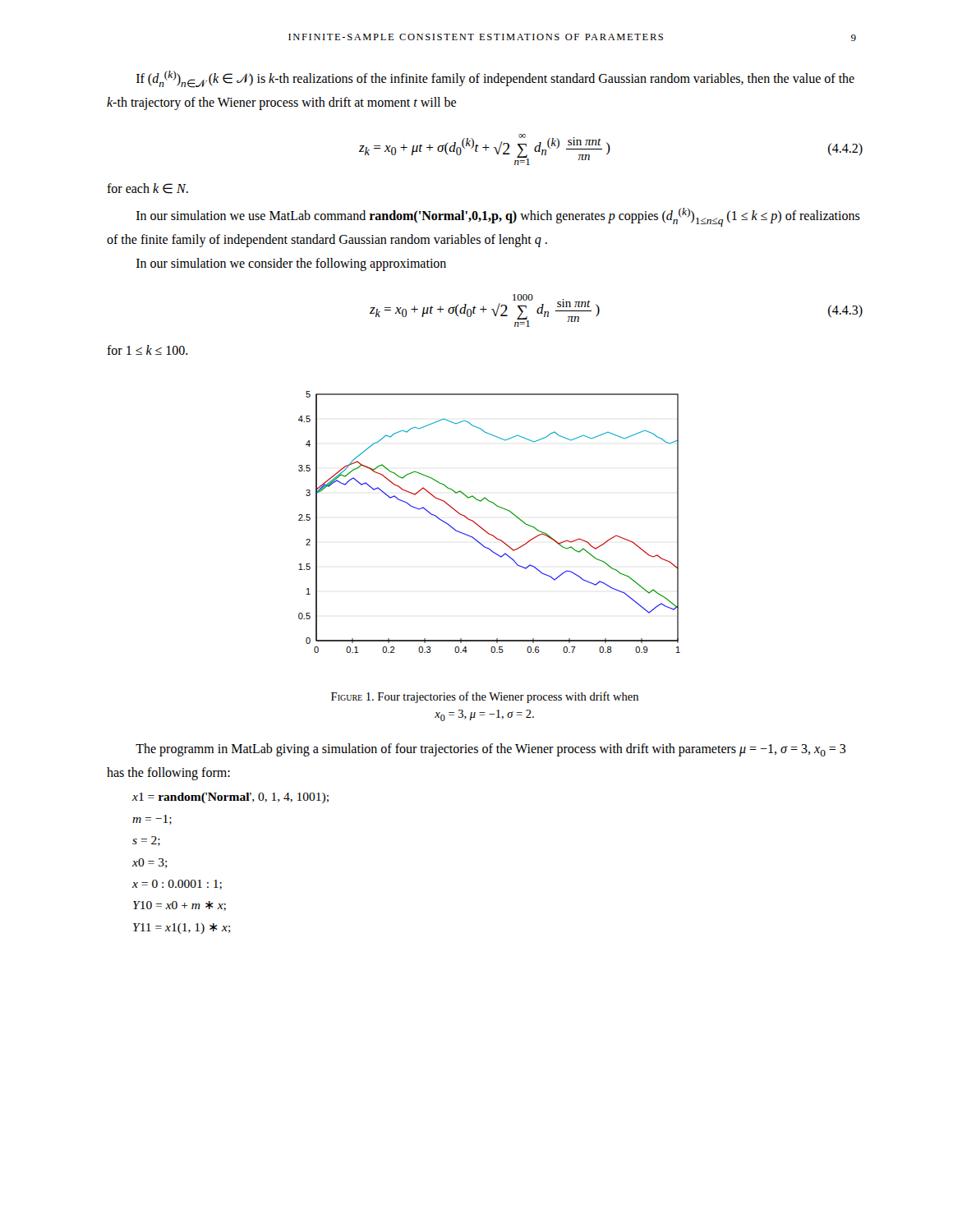Locate the line chart
Image resolution: width=953 pixels, height=1232 pixels.
pyautogui.click(x=485, y=534)
